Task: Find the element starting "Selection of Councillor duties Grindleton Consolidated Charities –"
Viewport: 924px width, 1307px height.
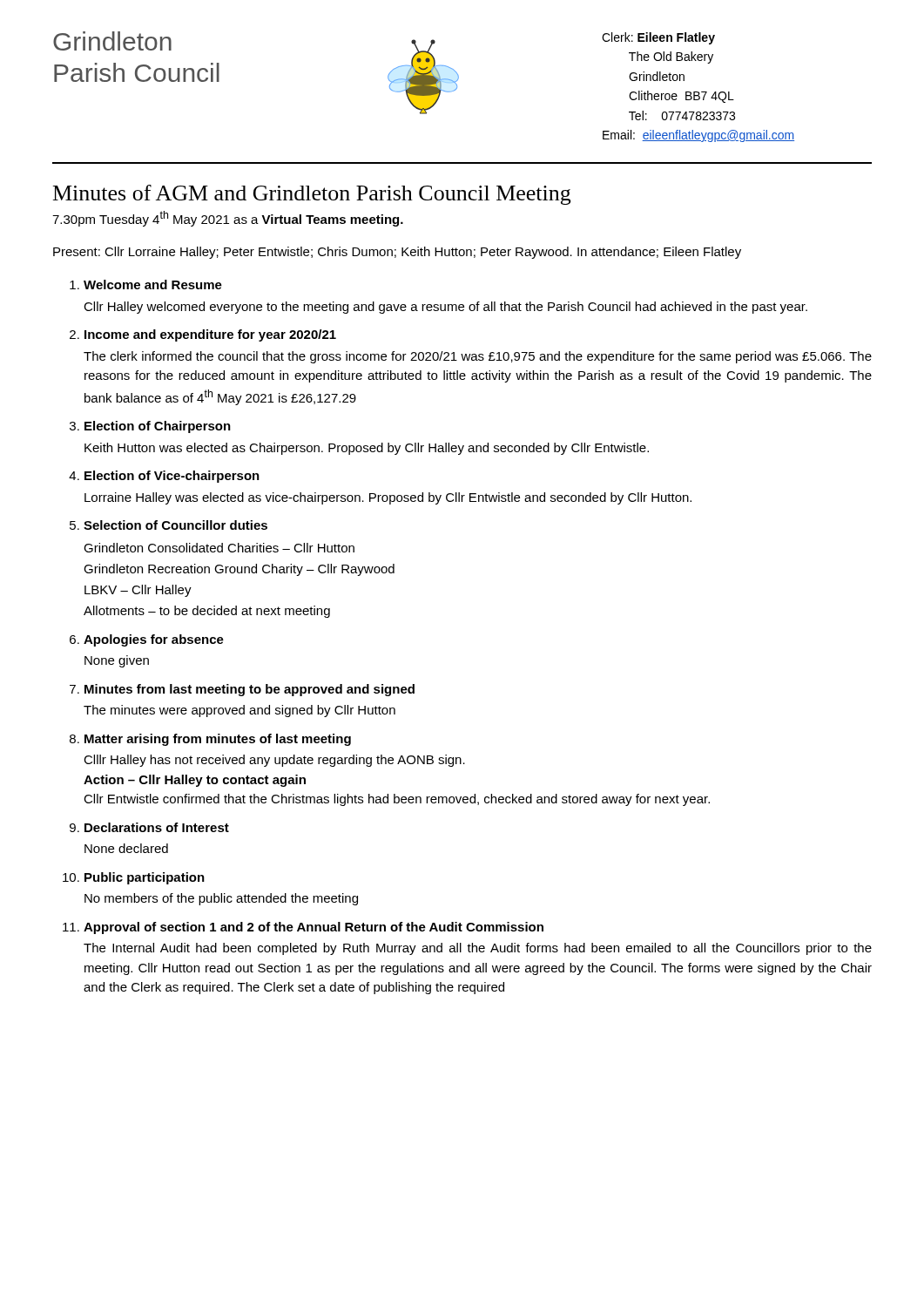Action: pyautogui.click(x=175, y=525)
